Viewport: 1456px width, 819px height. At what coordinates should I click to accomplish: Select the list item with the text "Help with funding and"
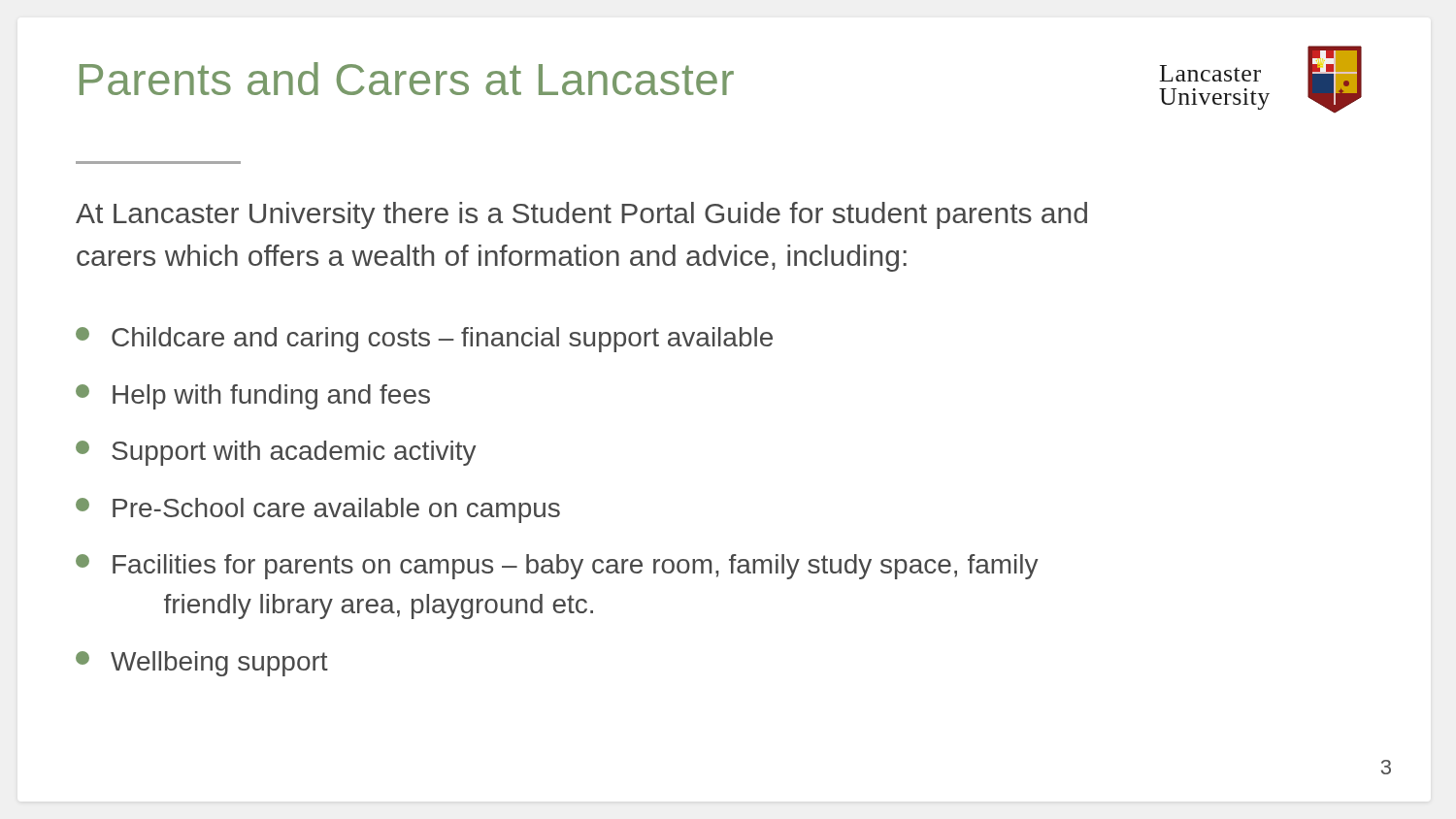[x=253, y=397]
